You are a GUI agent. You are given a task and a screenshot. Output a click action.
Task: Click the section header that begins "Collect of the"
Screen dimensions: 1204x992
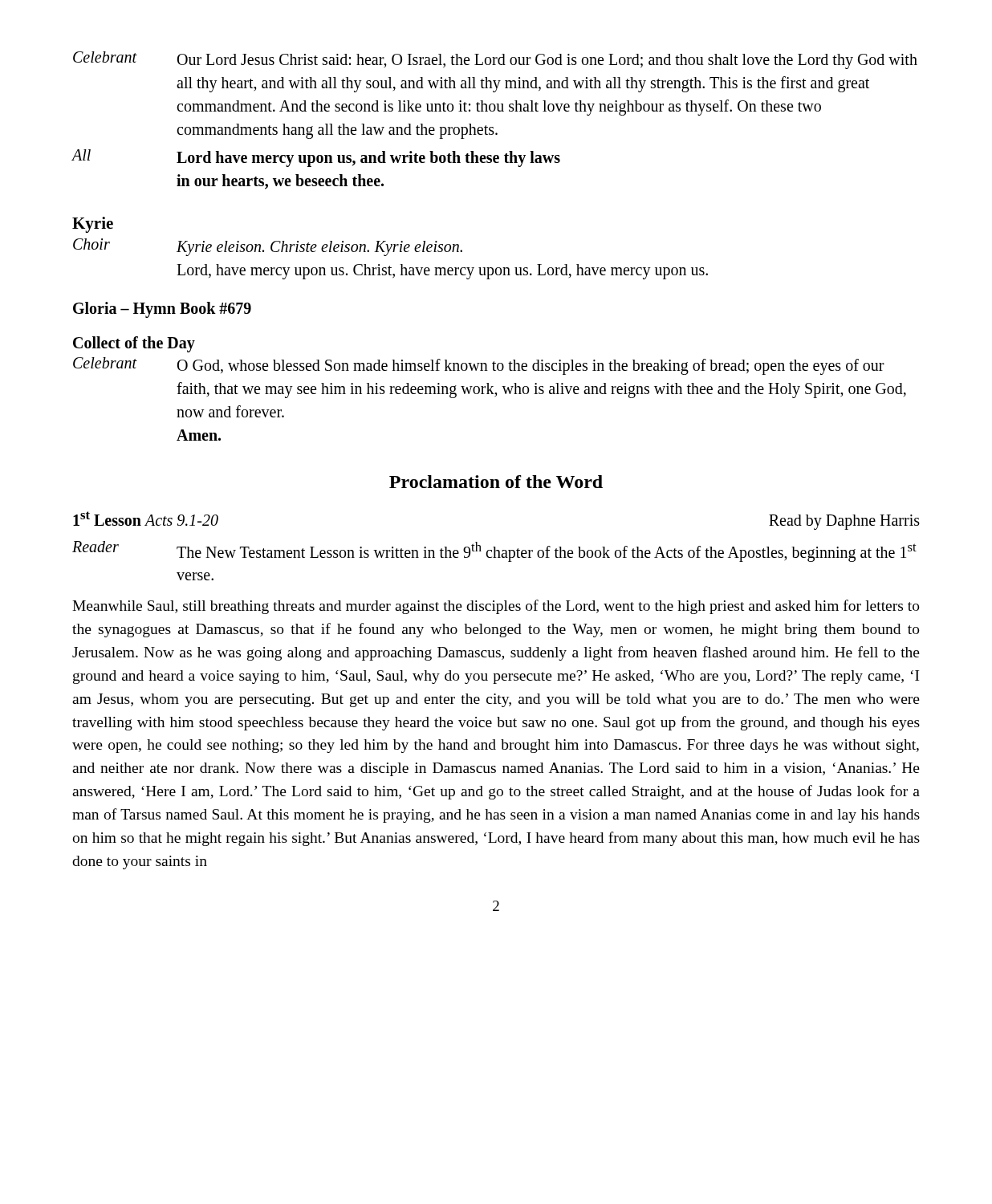point(134,343)
